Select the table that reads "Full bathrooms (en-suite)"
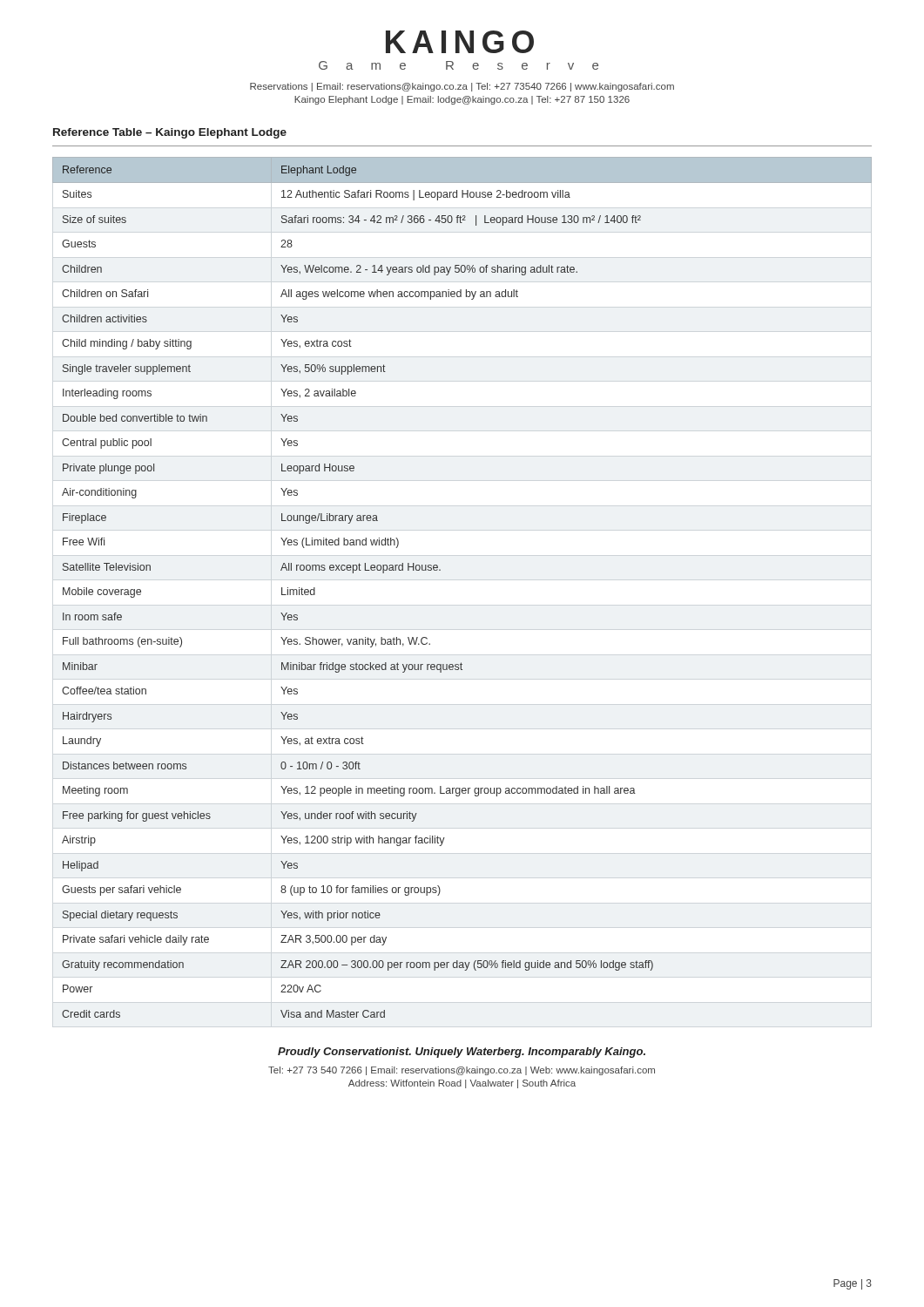924x1307 pixels. [462, 592]
